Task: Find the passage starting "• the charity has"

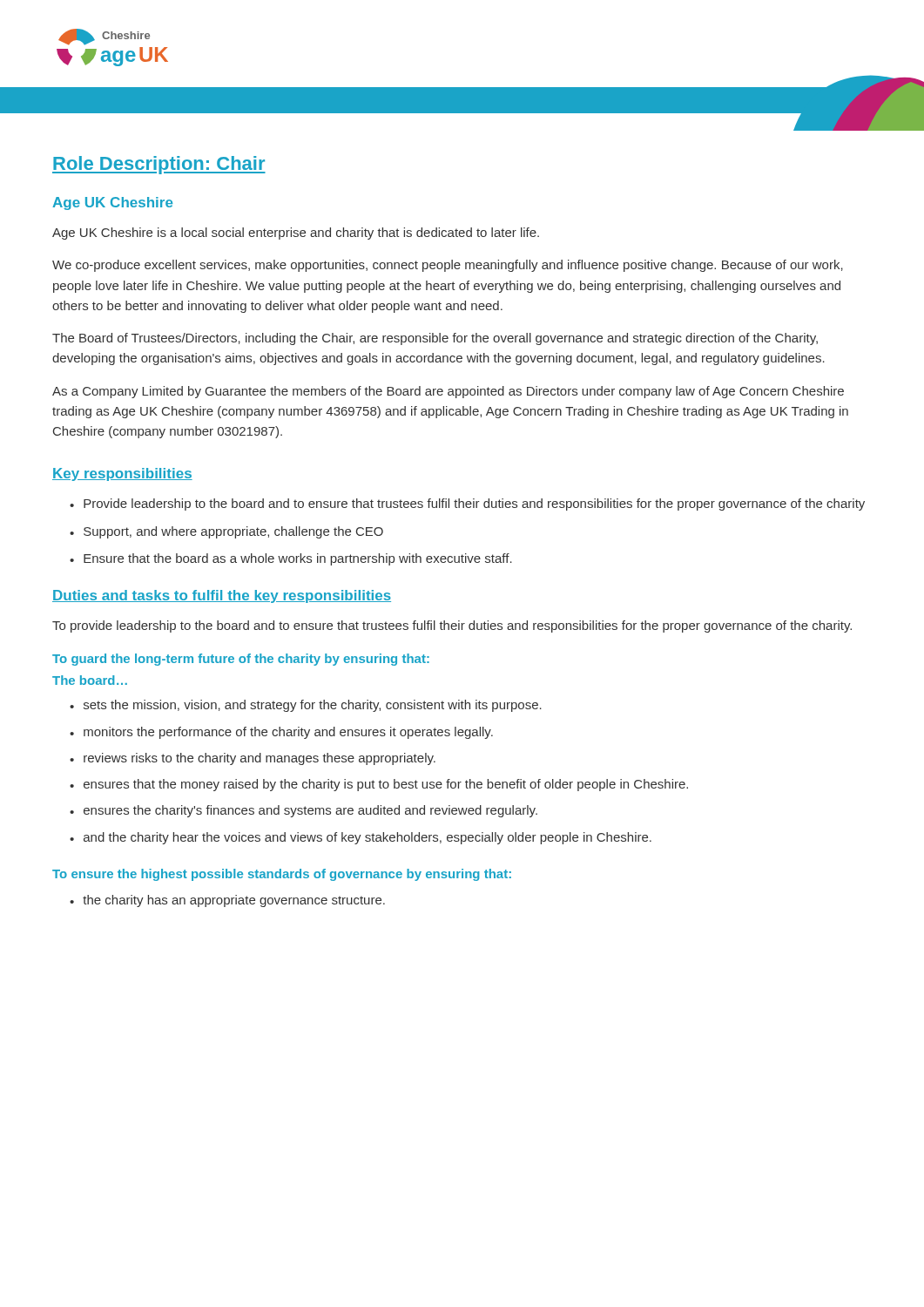Action: point(228,900)
